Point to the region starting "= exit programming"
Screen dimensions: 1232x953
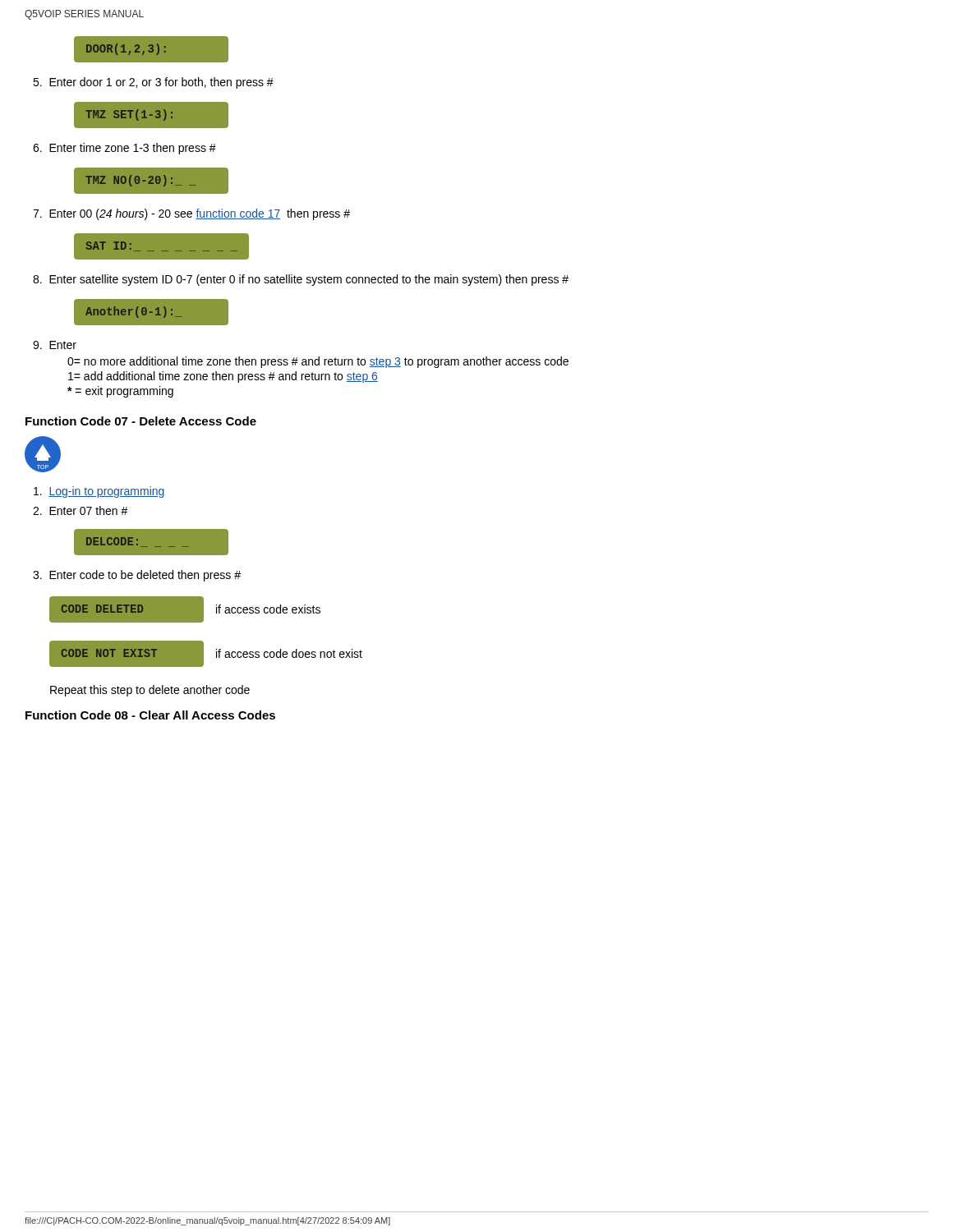(121, 391)
